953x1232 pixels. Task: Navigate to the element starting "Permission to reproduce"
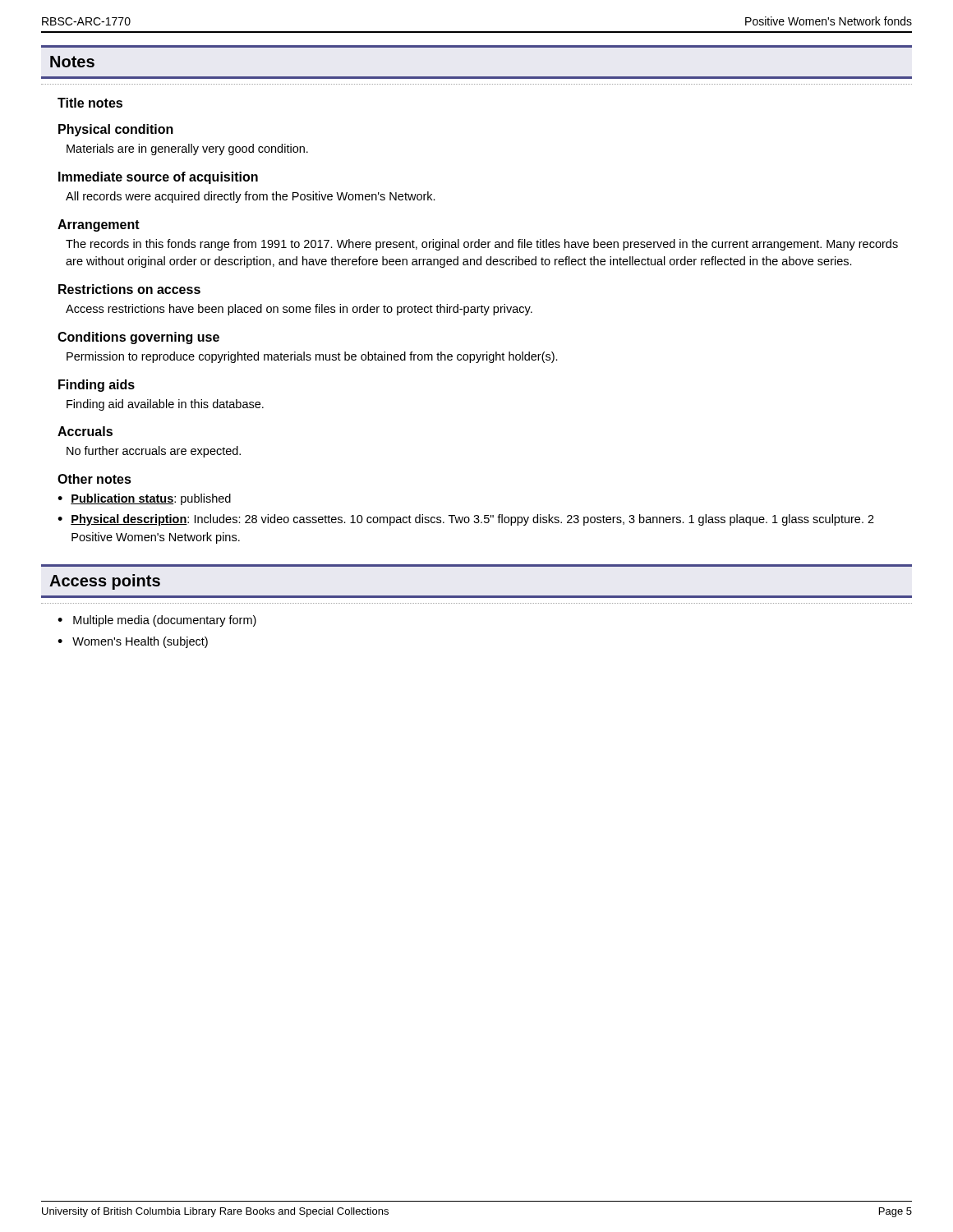coord(312,356)
